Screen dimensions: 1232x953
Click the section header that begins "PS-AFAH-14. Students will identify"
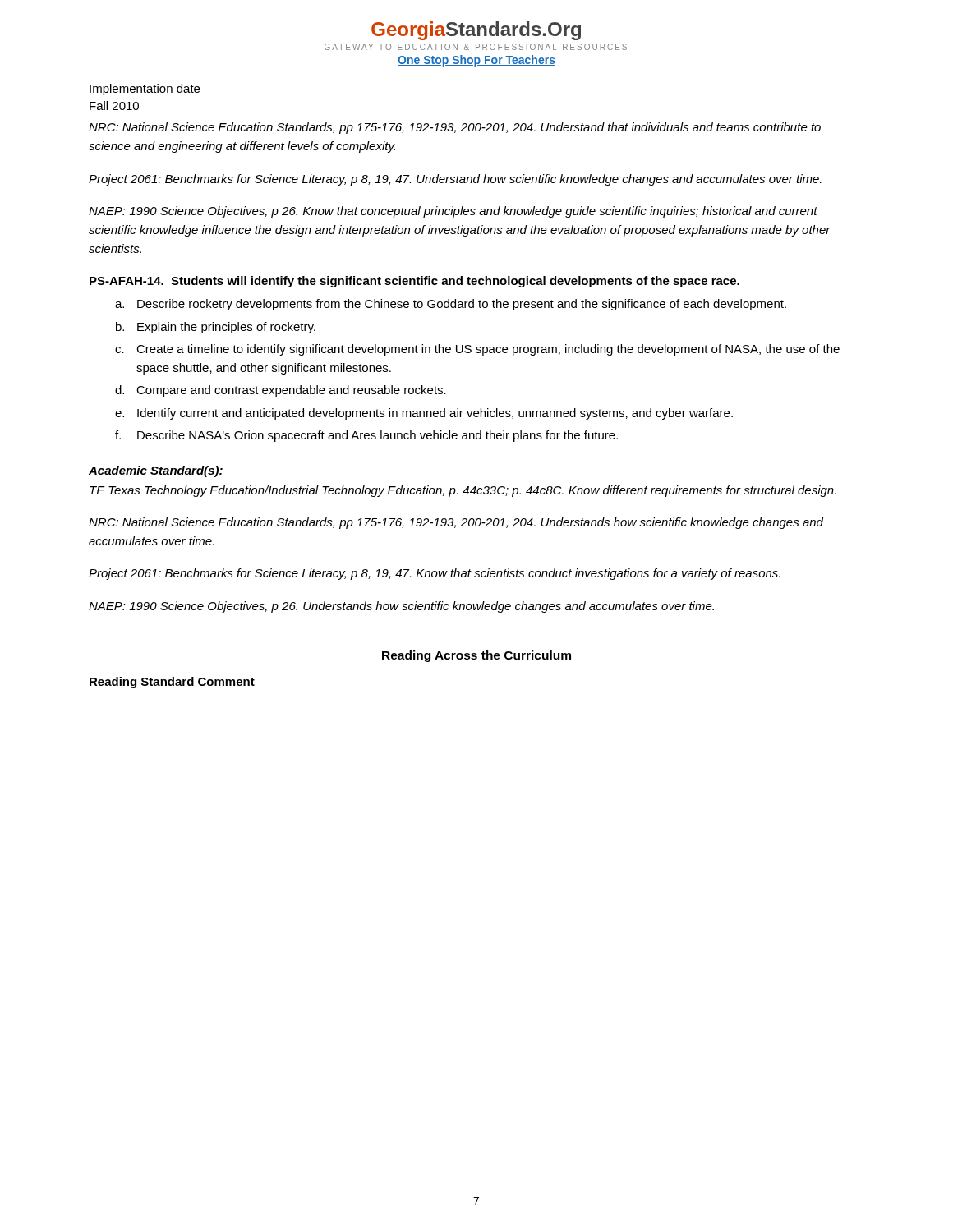414,280
